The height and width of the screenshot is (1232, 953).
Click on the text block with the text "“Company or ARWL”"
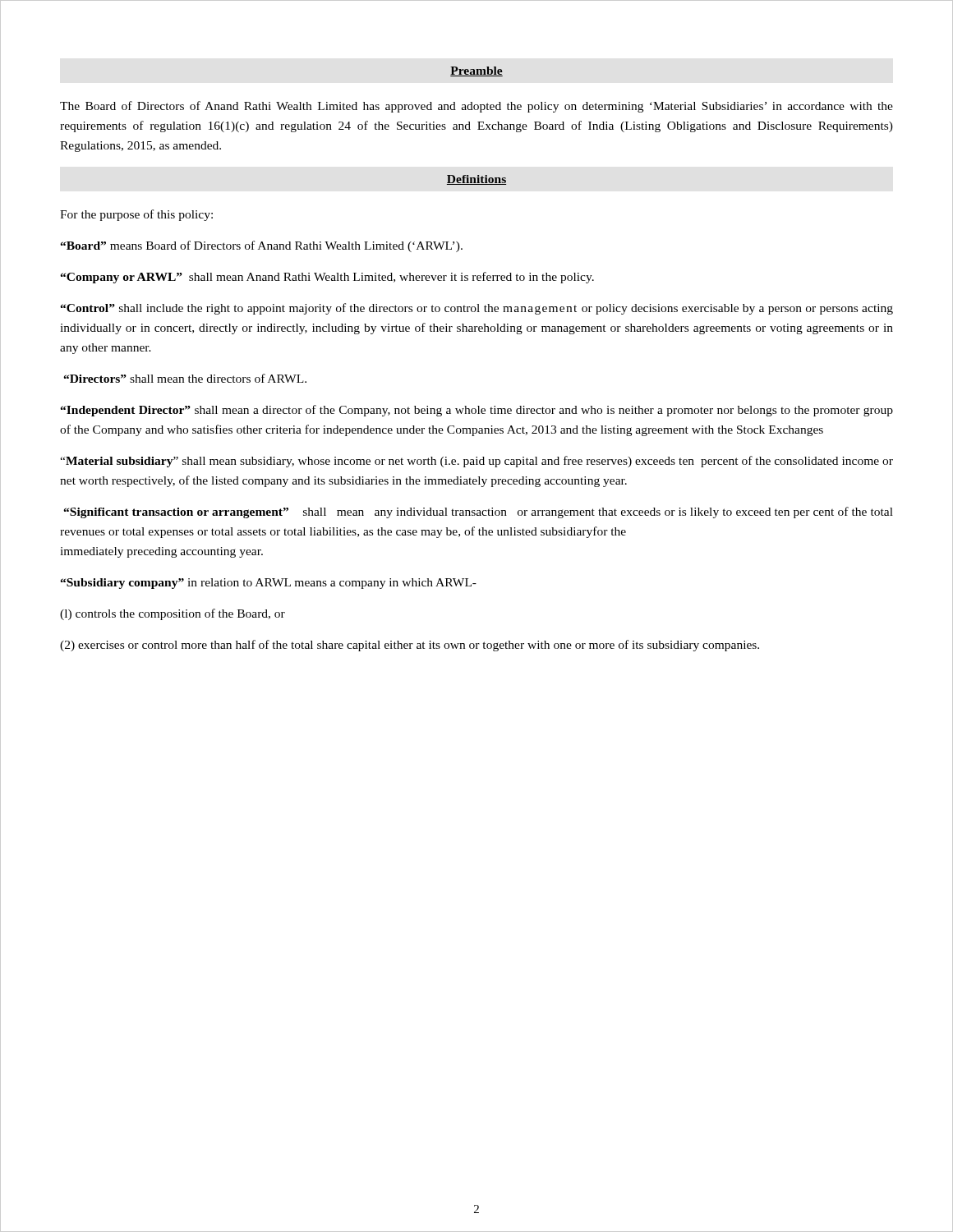tap(327, 276)
